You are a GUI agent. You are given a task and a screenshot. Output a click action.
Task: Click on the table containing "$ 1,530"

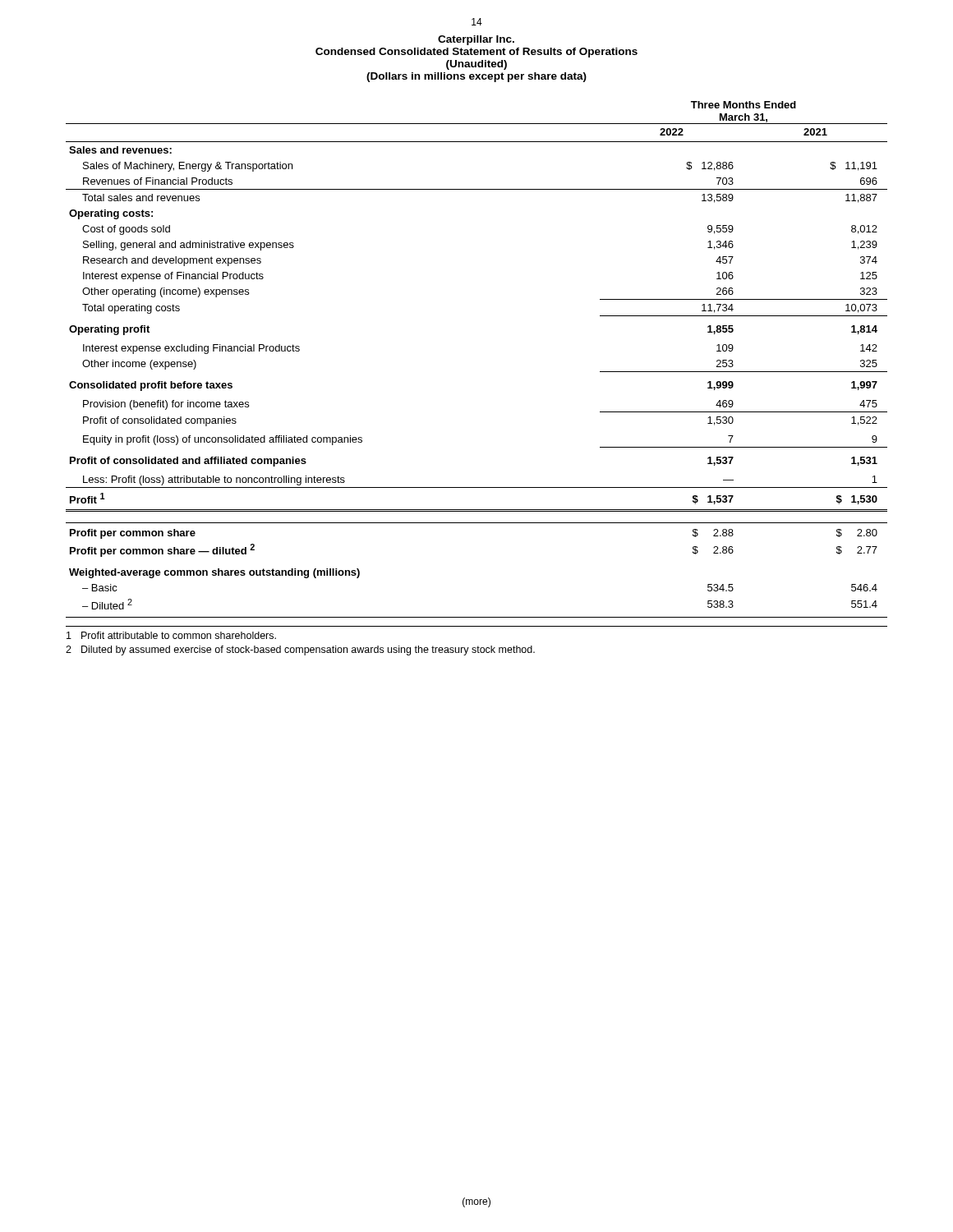coord(476,357)
